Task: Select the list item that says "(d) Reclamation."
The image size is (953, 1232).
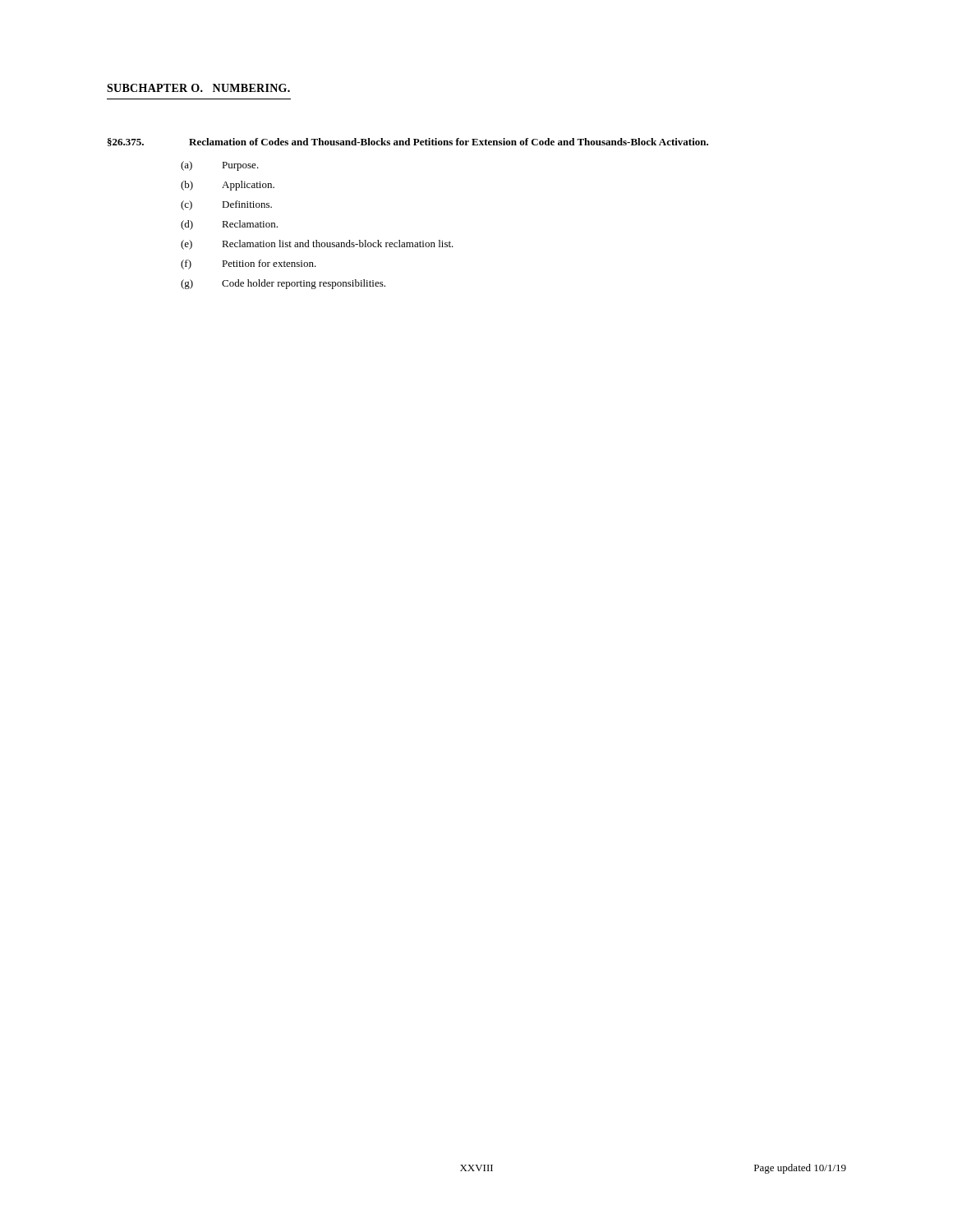Action: (229, 225)
